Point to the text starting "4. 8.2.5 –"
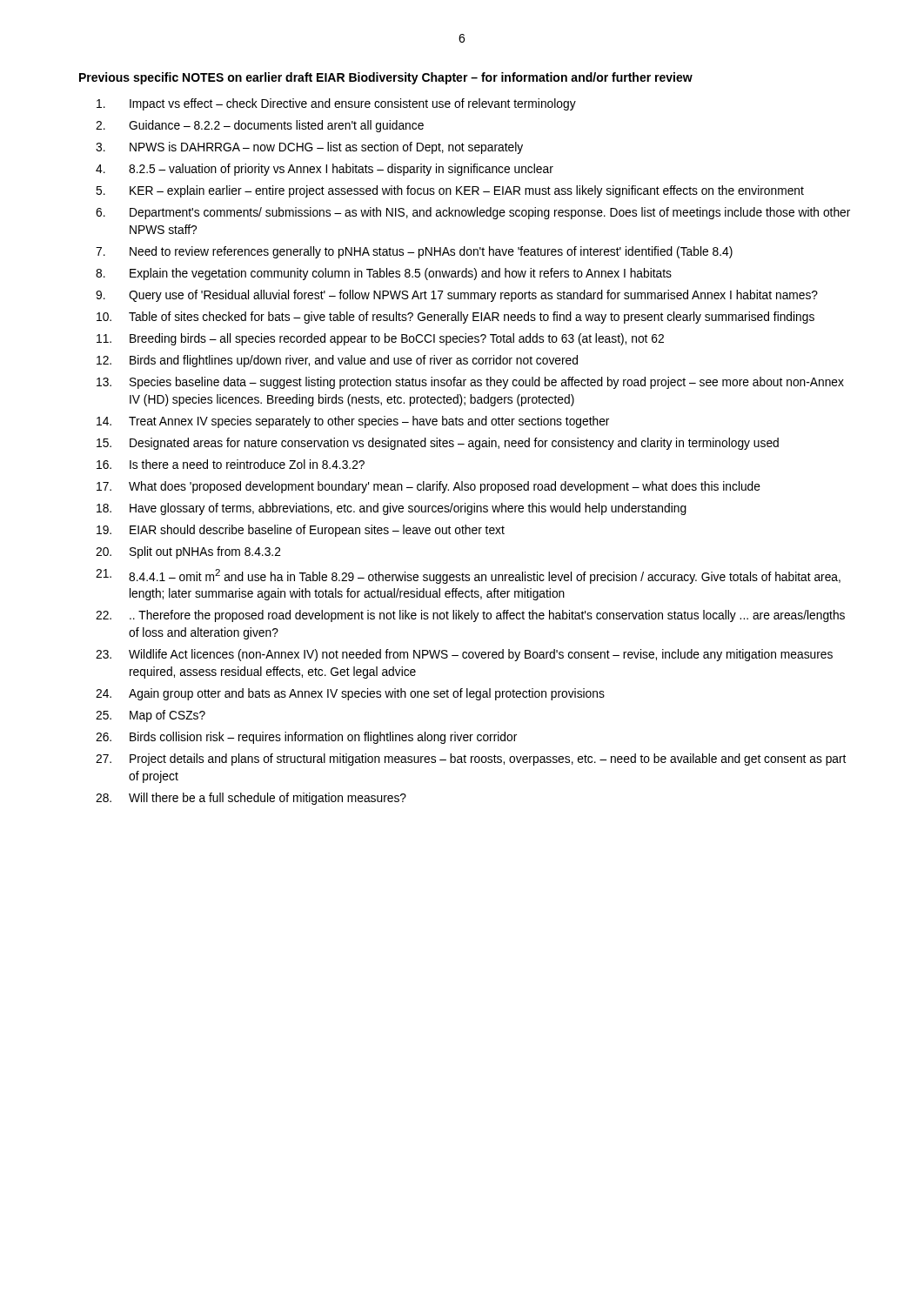924x1305 pixels. [x=466, y=169]
